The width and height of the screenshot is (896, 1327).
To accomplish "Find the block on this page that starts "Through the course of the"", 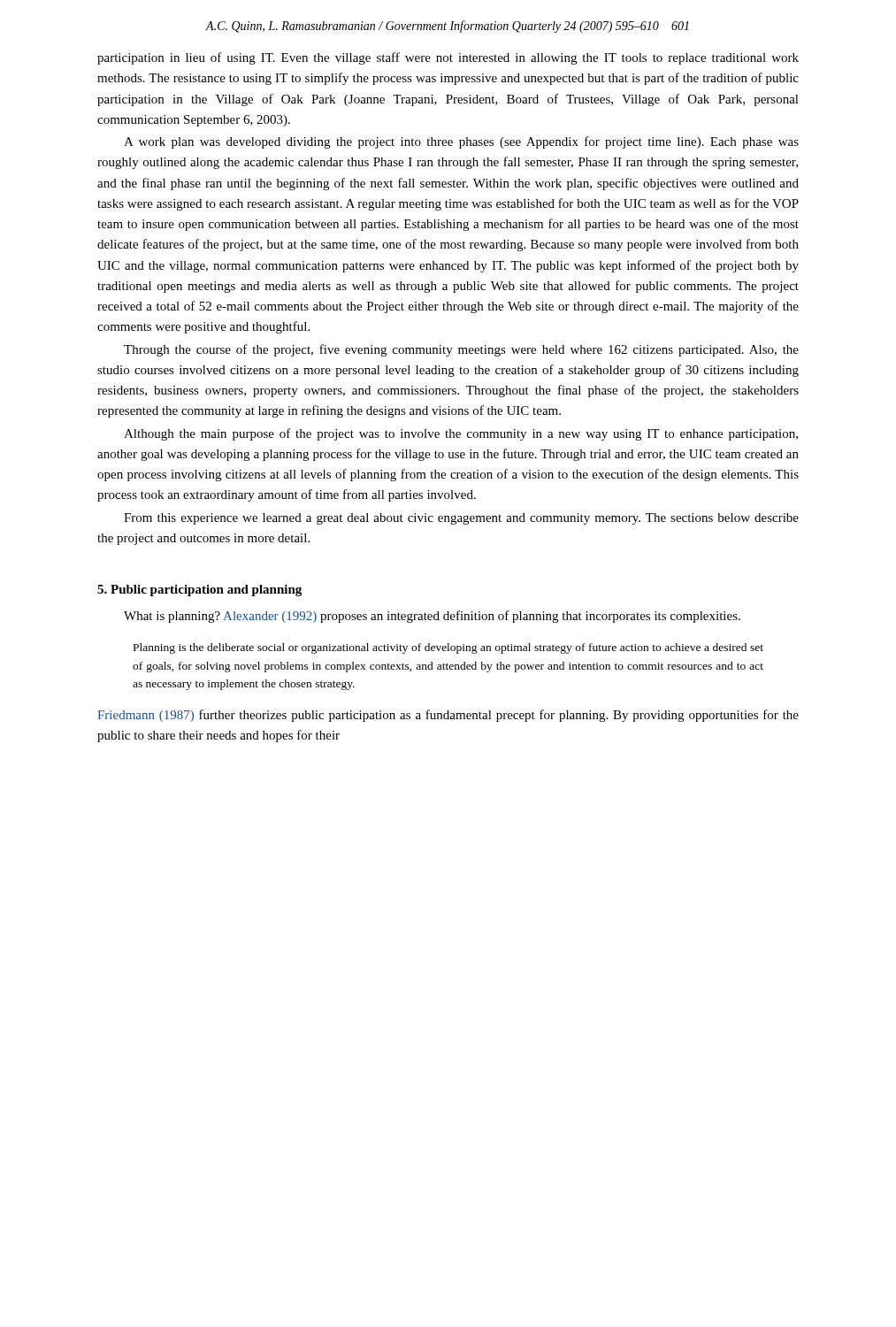I will (448, 380).
